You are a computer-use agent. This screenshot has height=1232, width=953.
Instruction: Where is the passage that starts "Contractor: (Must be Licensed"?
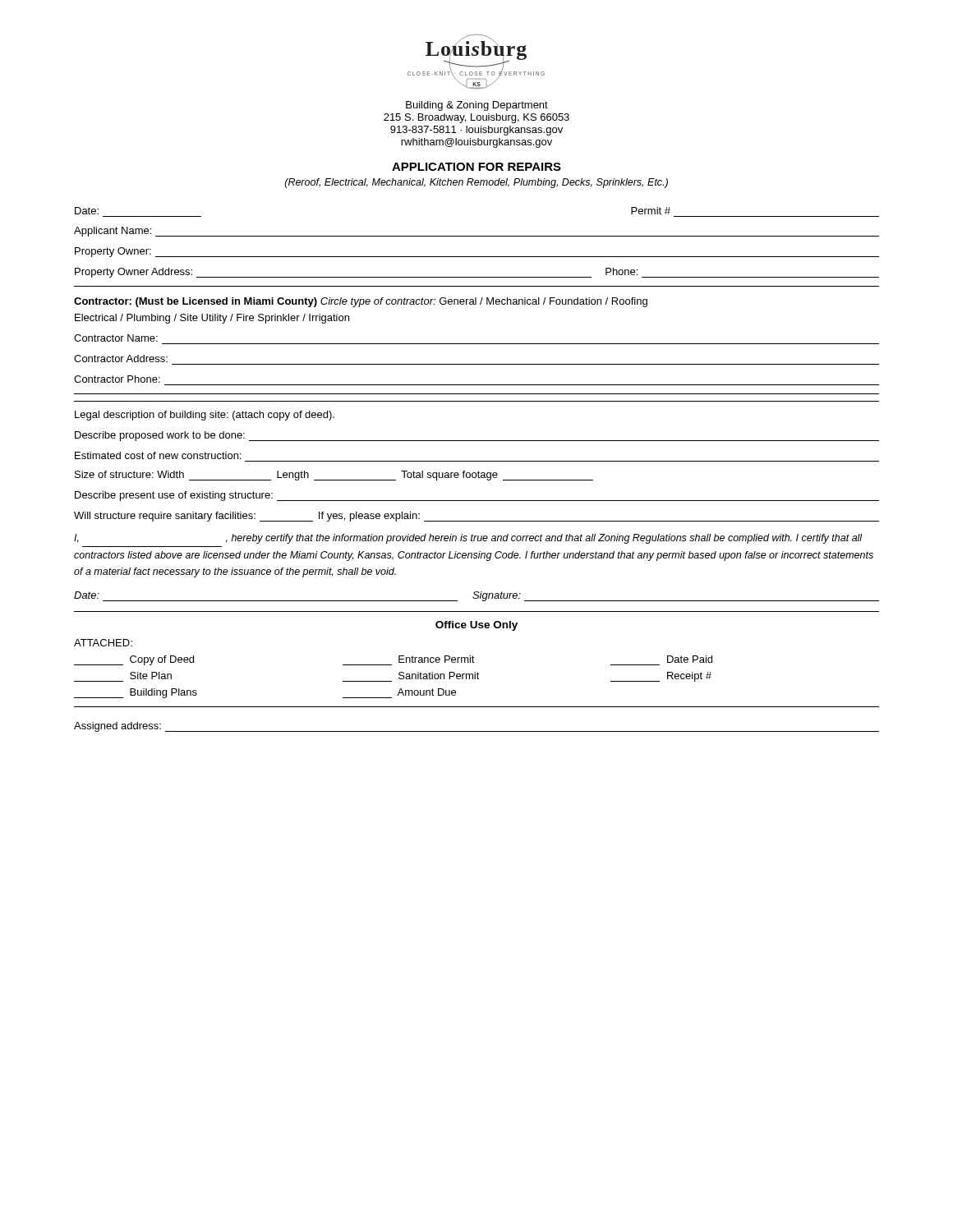coord(361,309)
